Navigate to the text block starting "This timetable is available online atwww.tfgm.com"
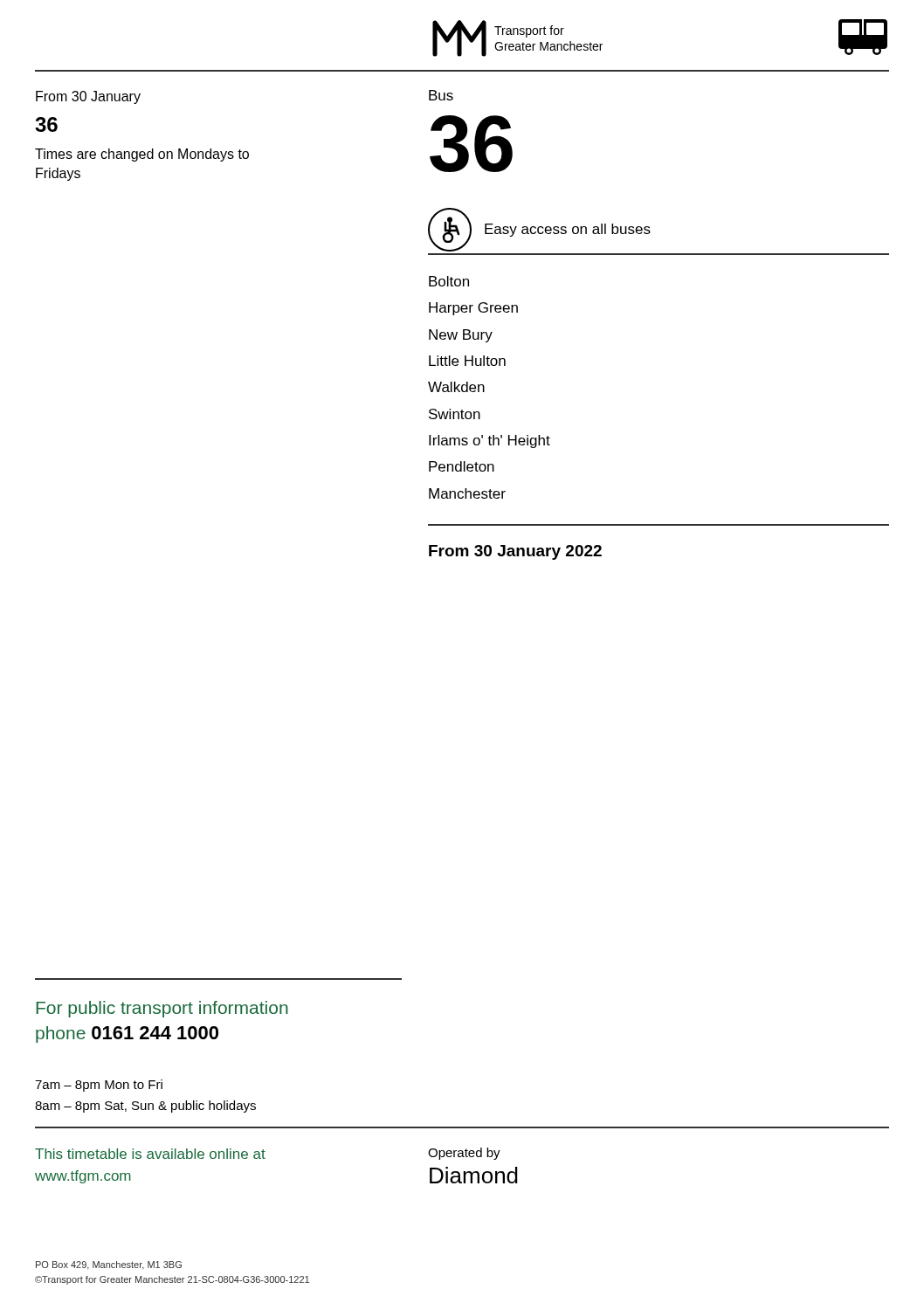This screenshot has height=1310, width=924. click(x=223, y=1166)
